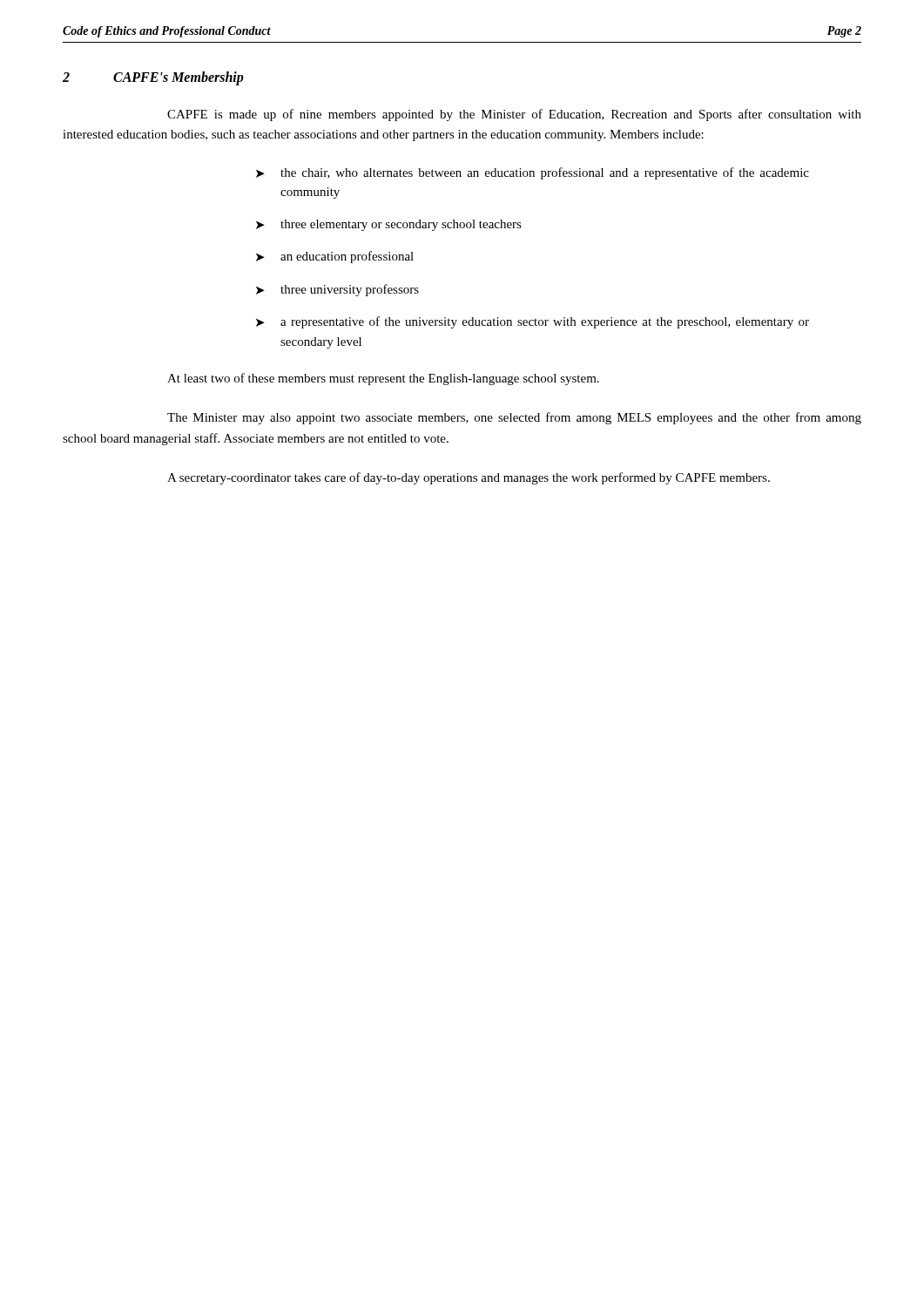Point to the passage starting "A secretary-coordinator takes care"
The width and height of the screenshot is (924, 1307).
469,477
